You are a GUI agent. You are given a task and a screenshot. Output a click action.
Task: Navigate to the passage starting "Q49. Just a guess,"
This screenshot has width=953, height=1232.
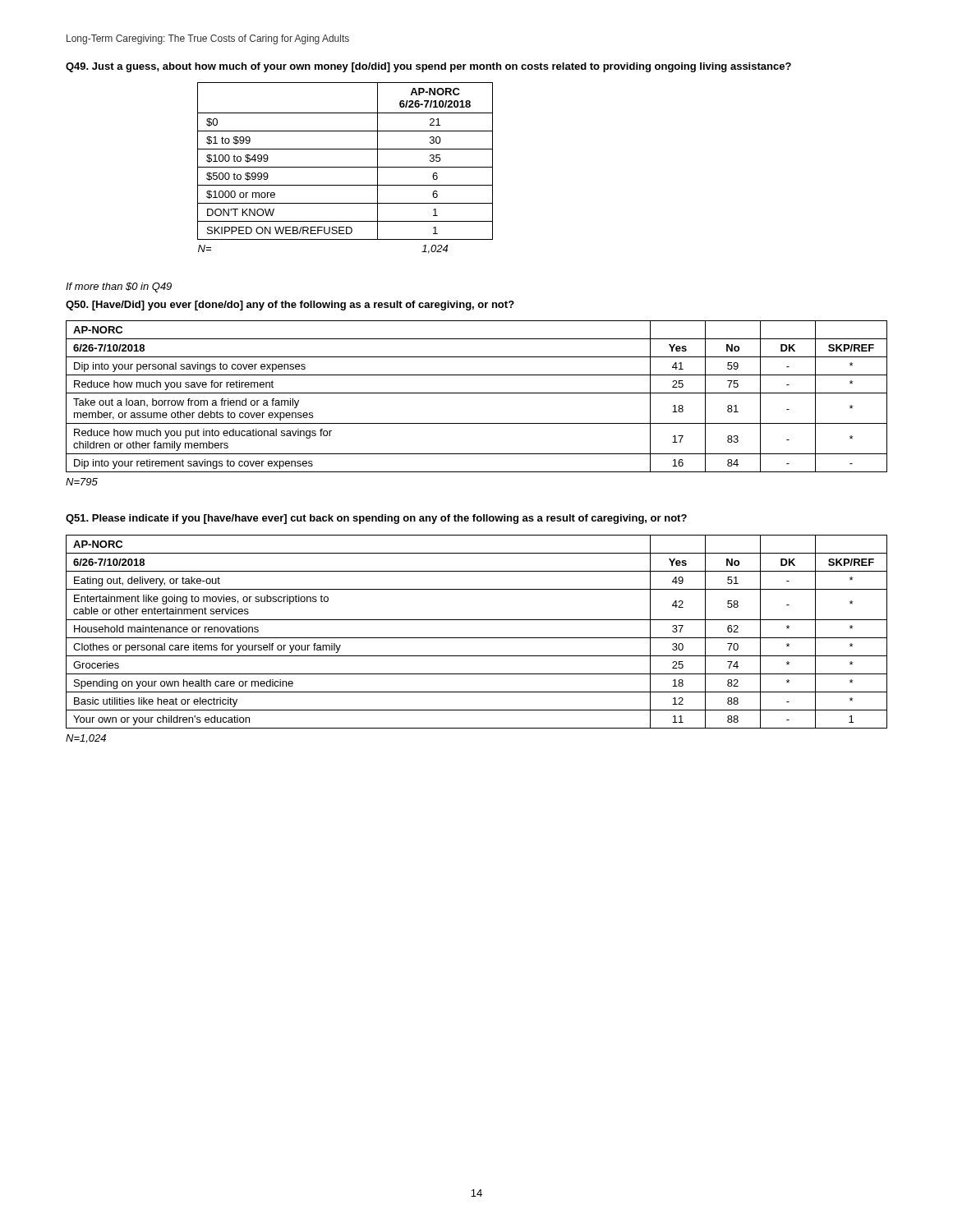[x=429, y=66]
